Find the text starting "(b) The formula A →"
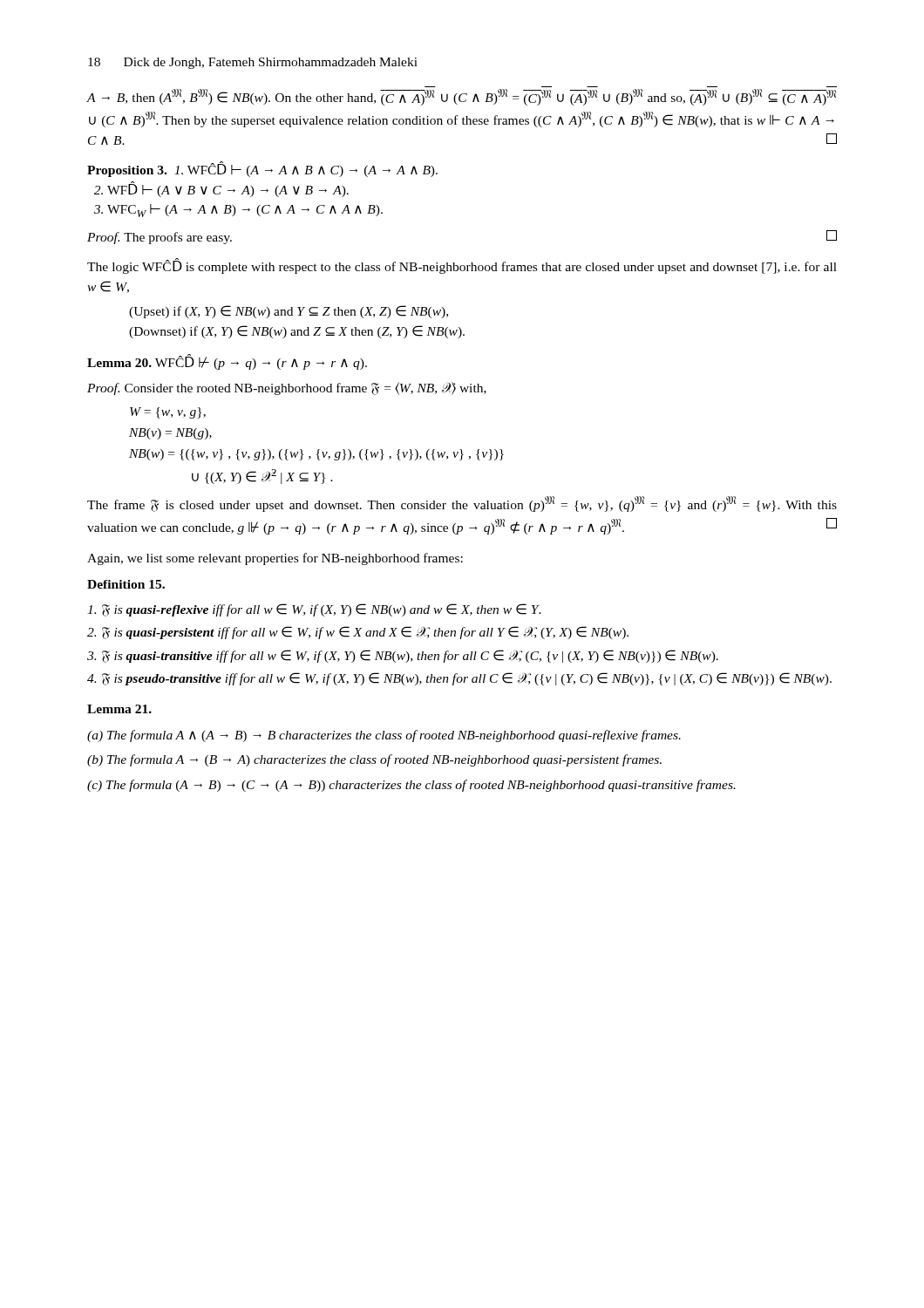The width and height of the screenshot is (924, 1308). click(x=375, y=759)
